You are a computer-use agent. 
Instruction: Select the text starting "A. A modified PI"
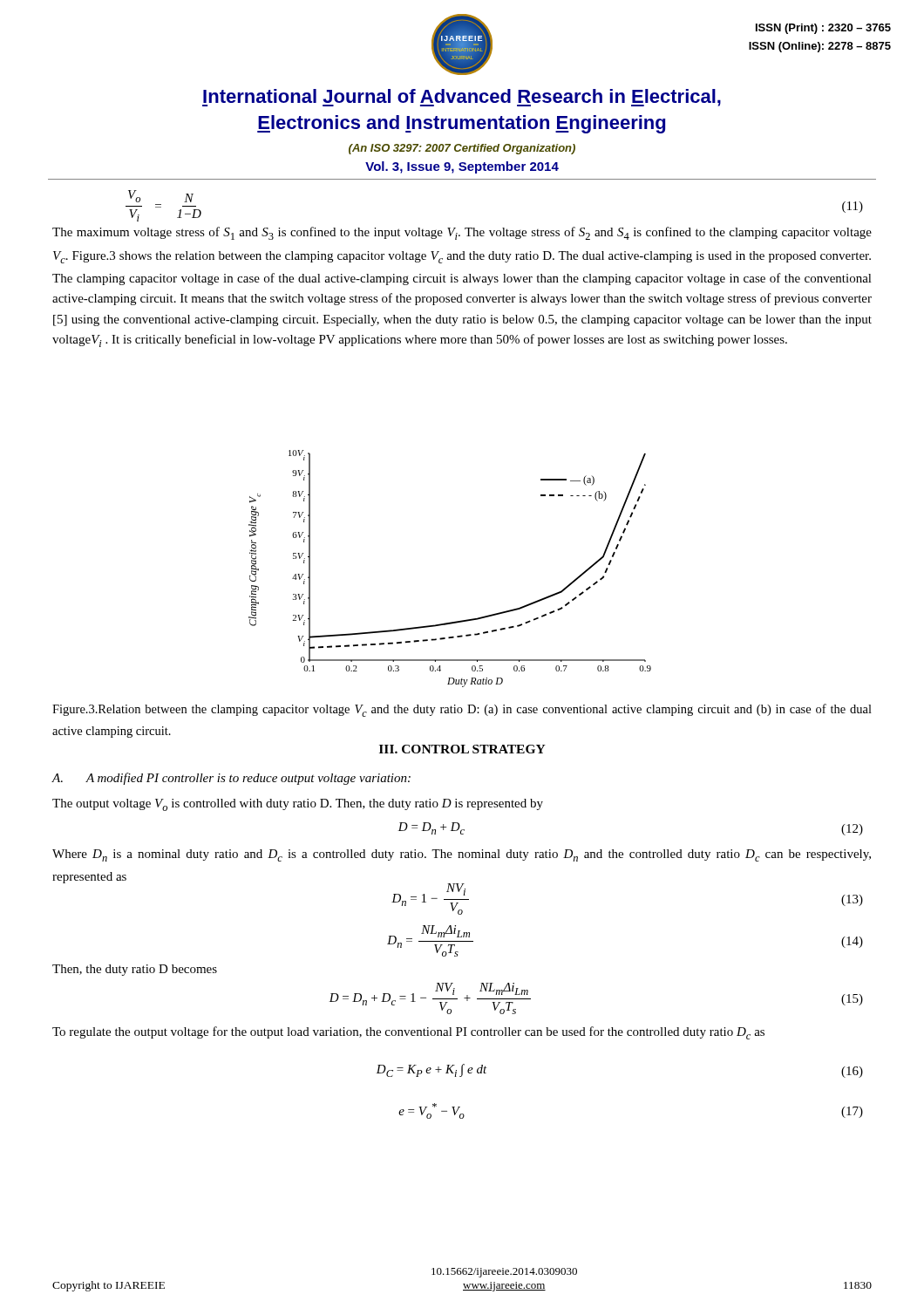232,778
